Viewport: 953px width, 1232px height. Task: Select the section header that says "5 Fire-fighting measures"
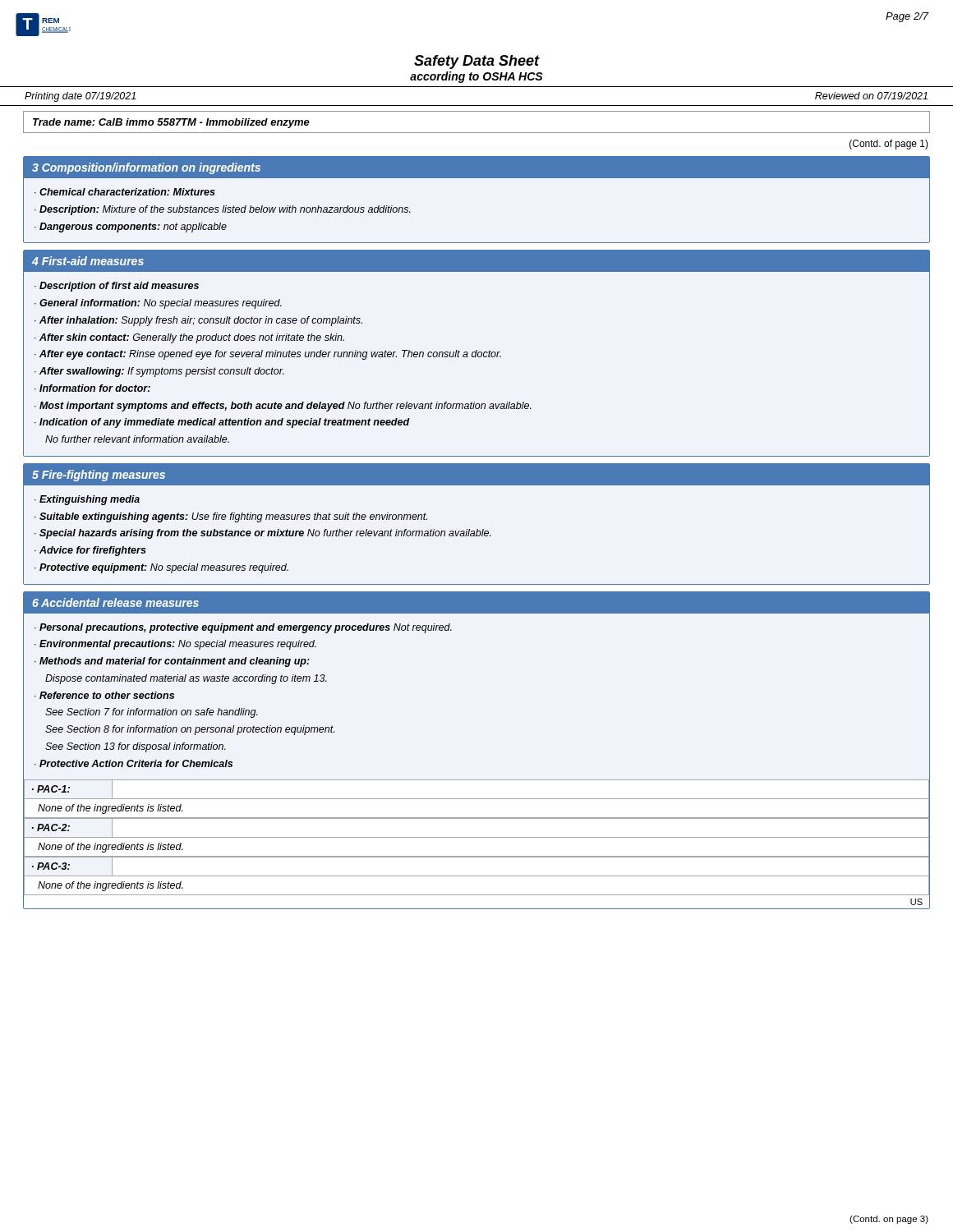[99, 475]
